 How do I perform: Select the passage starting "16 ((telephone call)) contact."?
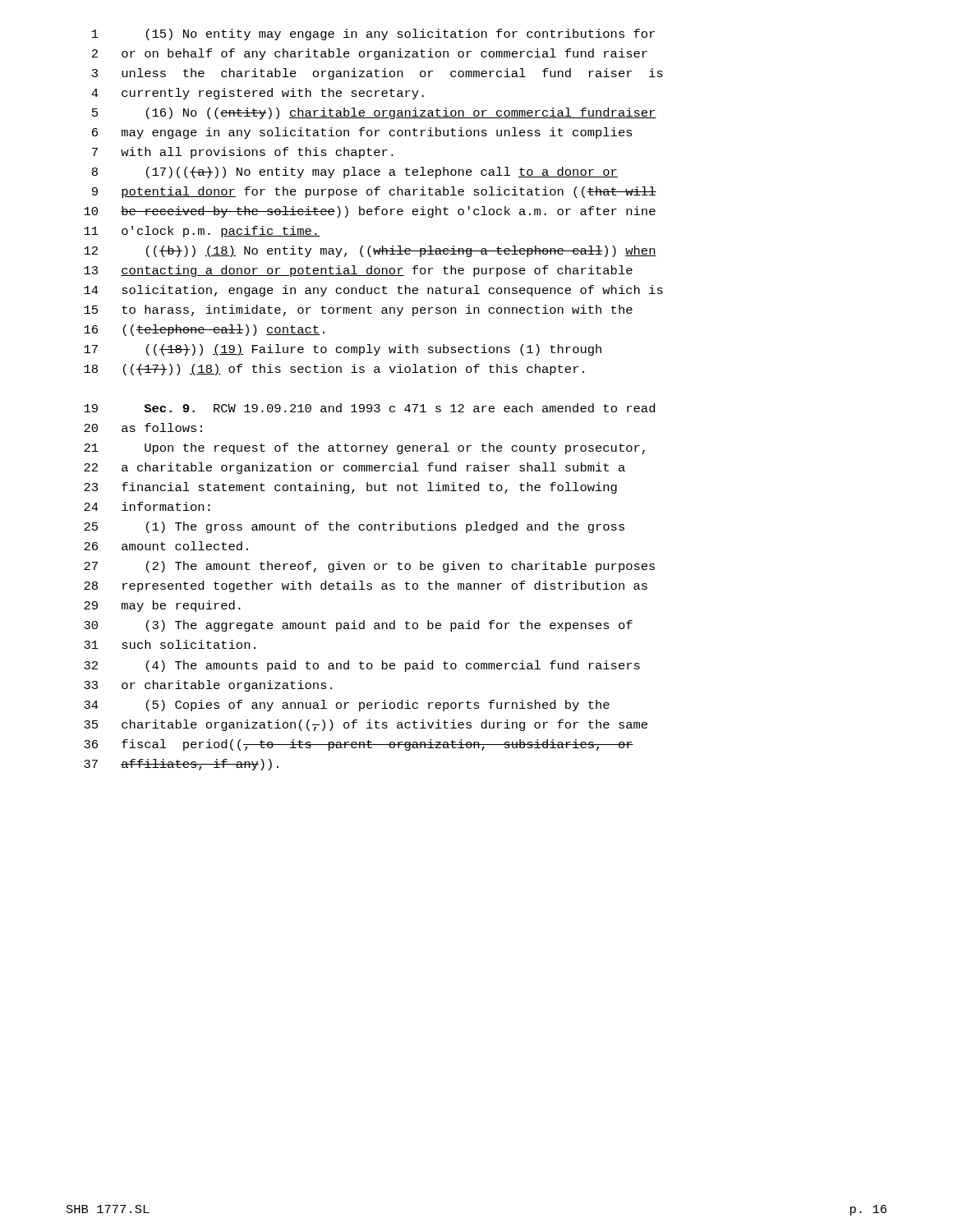(204, 330)
